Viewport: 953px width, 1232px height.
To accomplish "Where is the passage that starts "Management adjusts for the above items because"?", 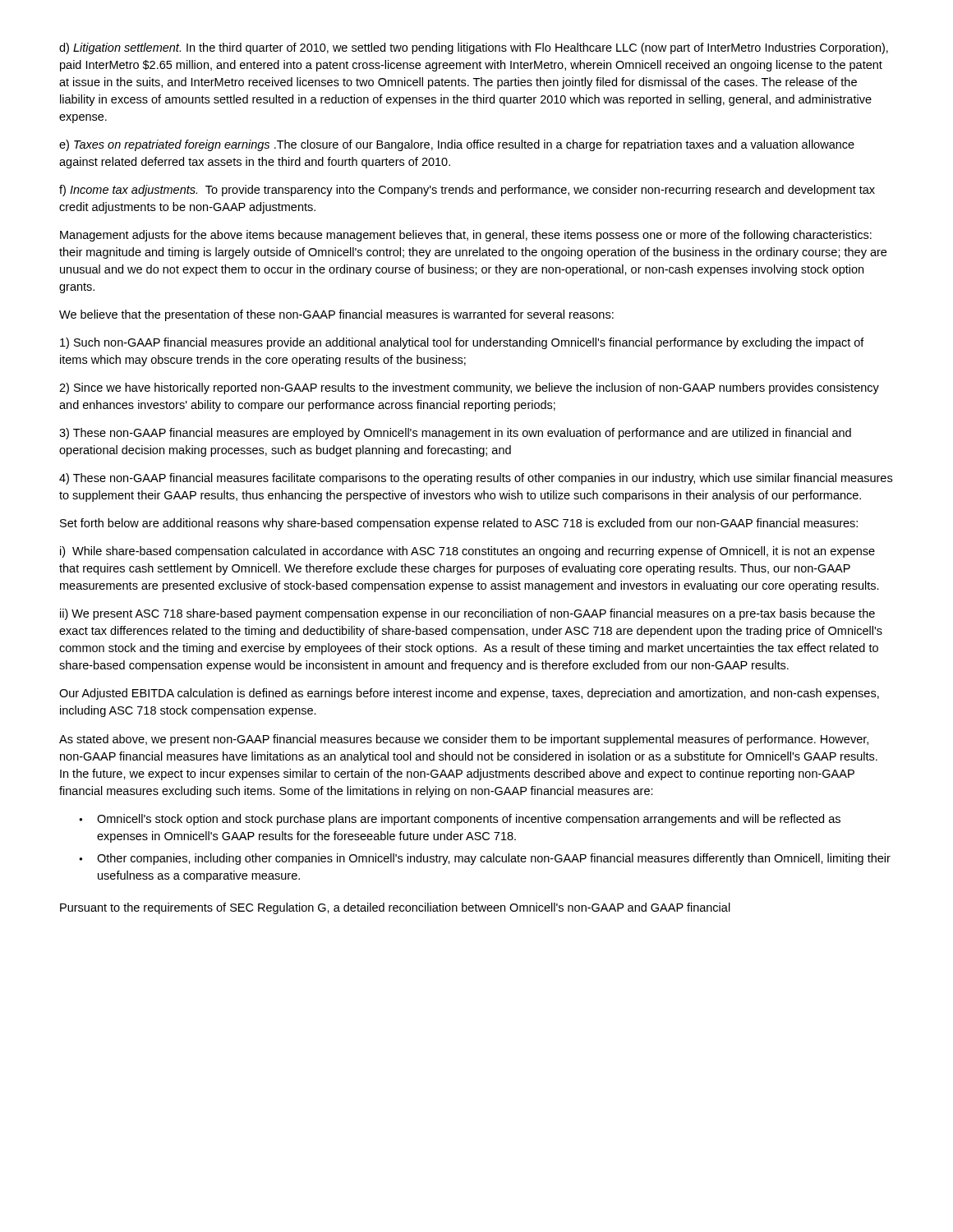I will 473,261.
